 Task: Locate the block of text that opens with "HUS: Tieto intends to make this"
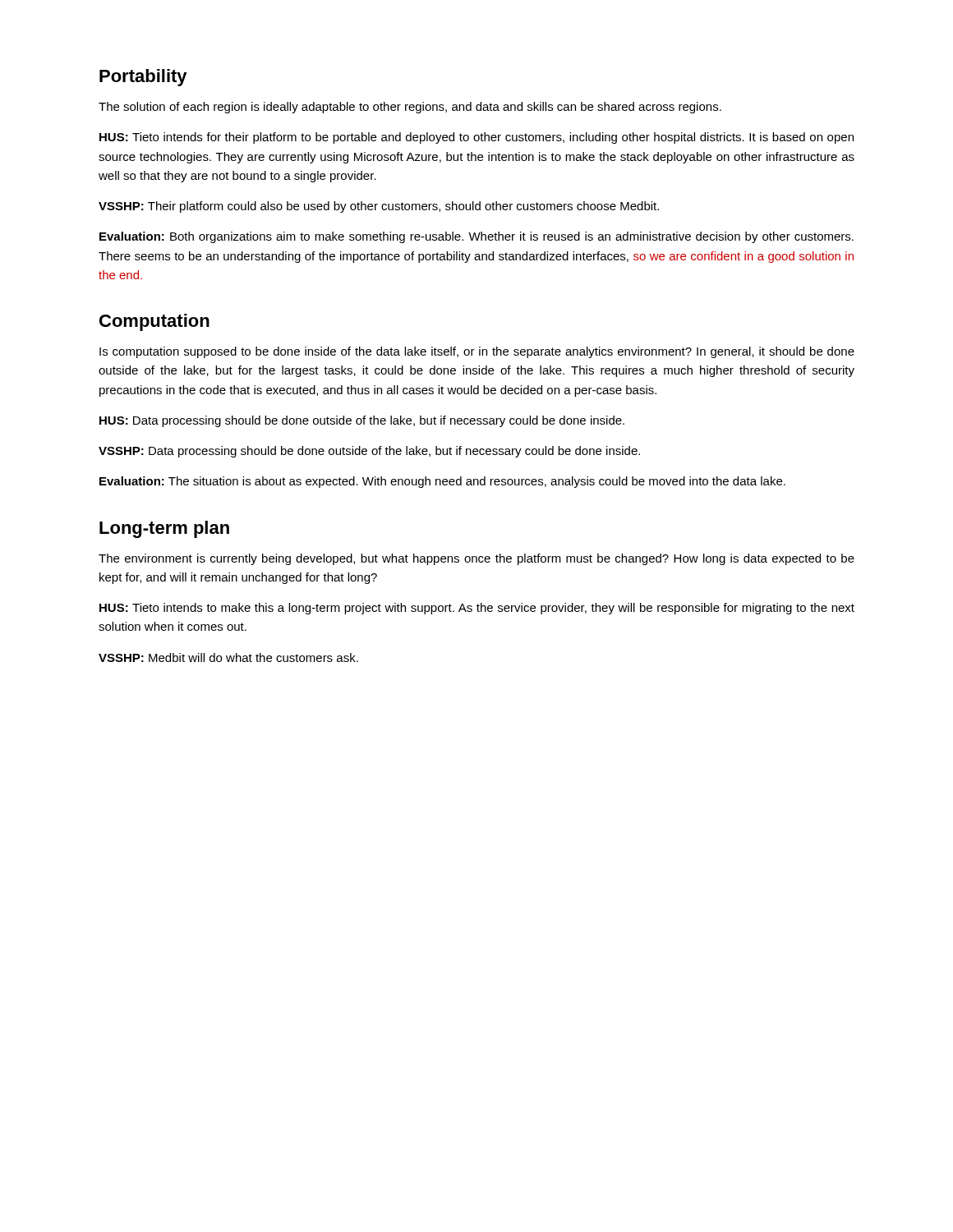[476, 617]
